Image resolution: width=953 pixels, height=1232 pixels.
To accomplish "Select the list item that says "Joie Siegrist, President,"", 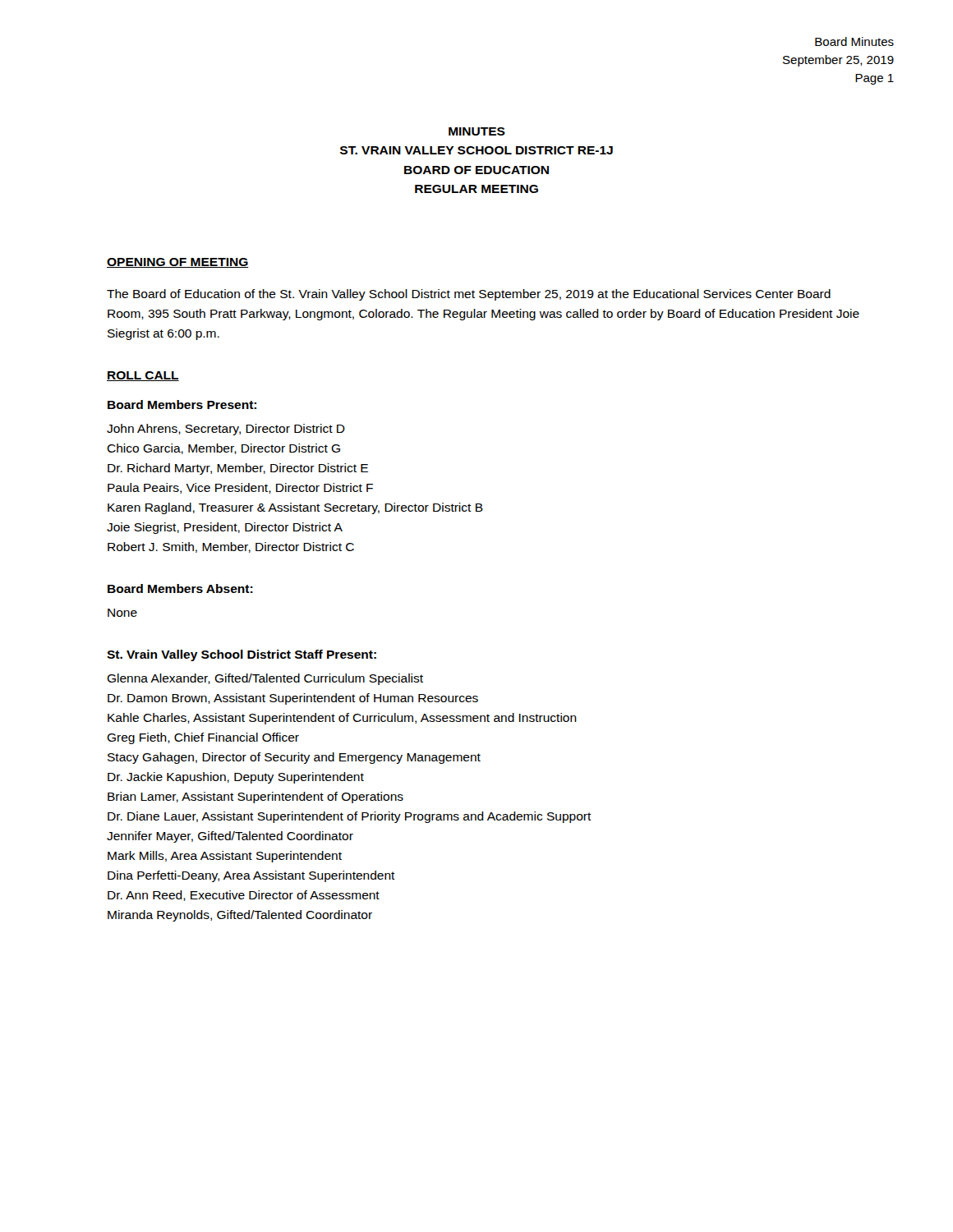I will click(x=225, y=527).
